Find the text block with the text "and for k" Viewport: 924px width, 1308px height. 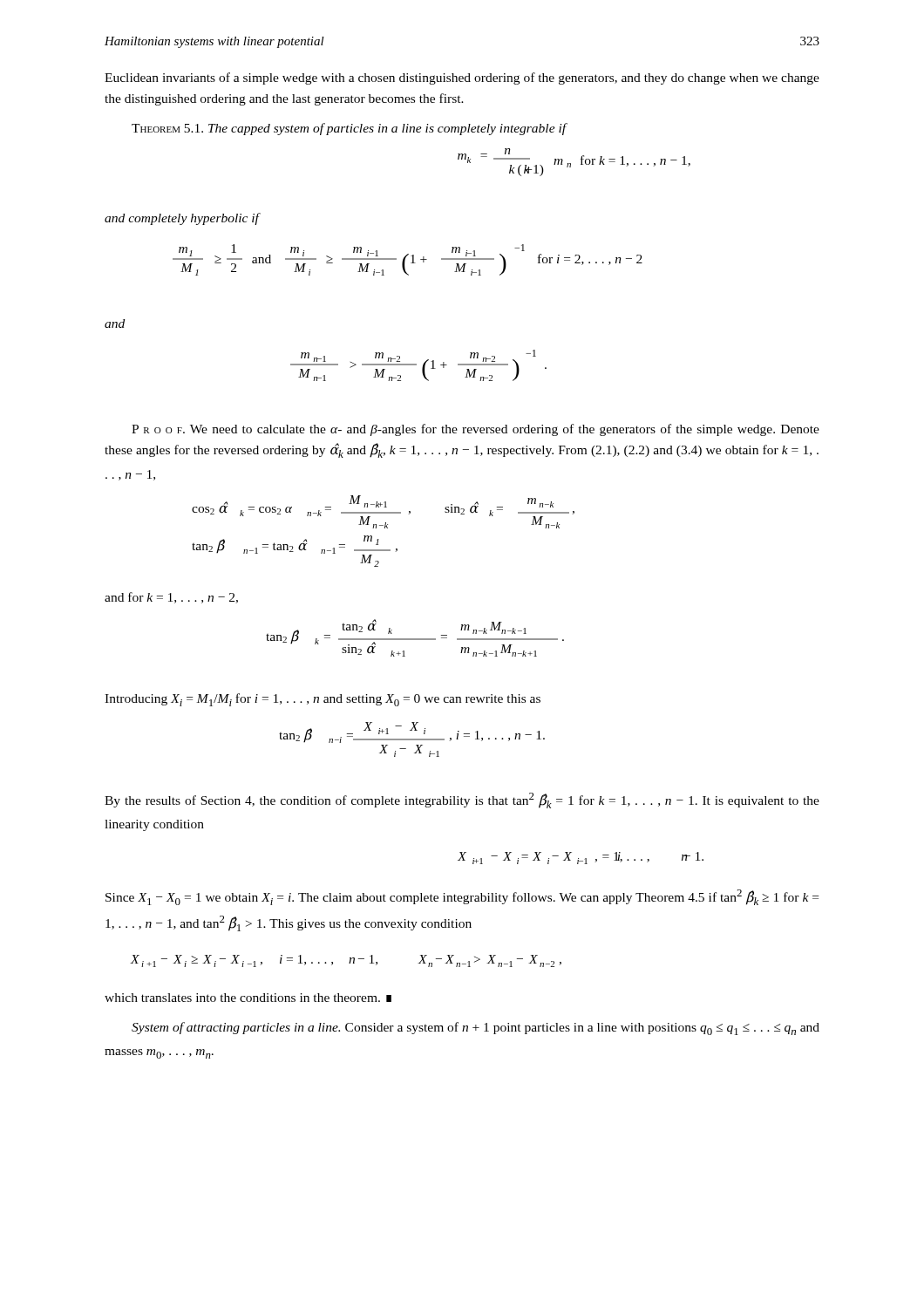point(171,598)
